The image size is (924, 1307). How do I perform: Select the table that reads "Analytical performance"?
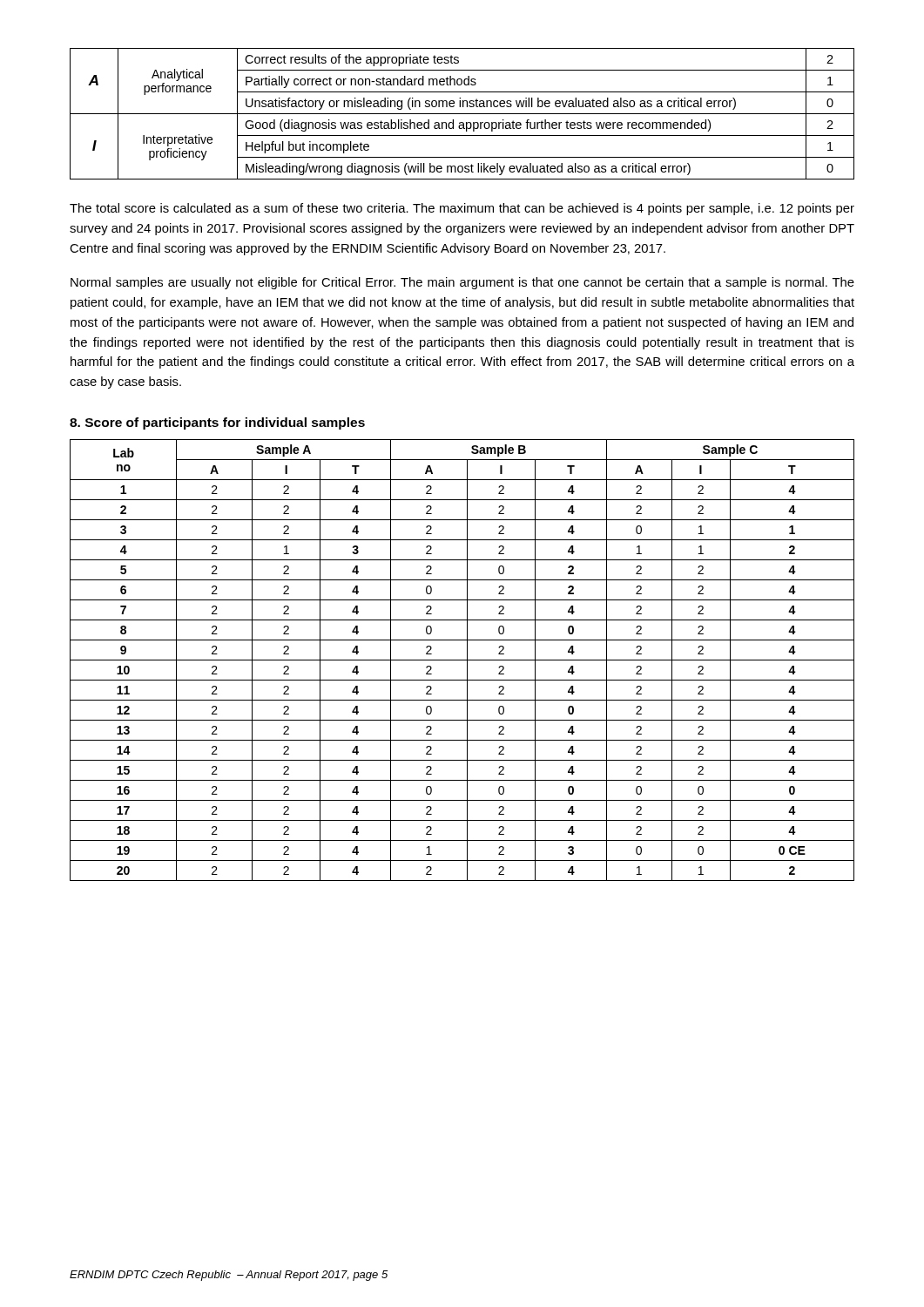(x=462, y=114)
